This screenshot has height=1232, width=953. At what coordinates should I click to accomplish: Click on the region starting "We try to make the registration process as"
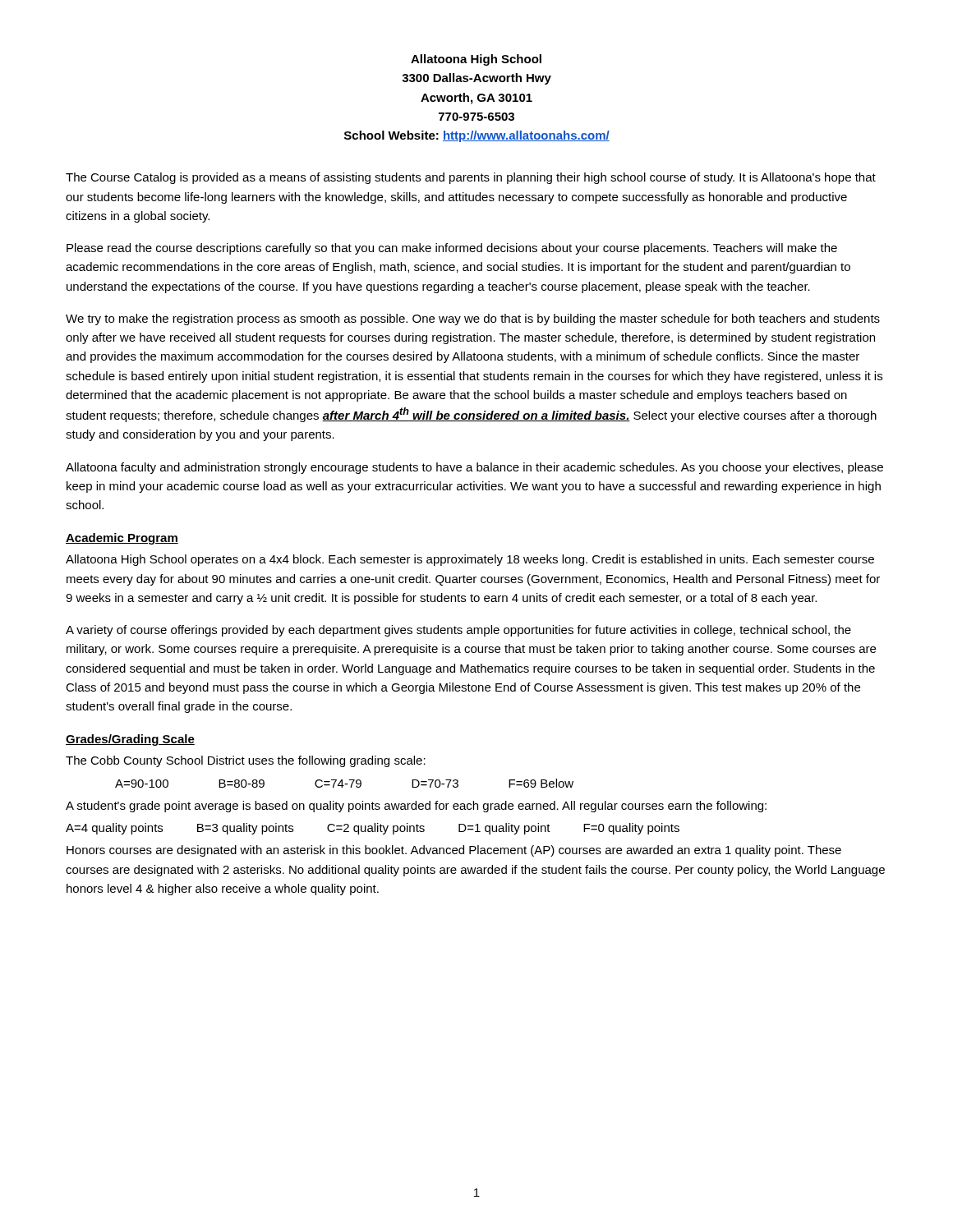474,376
